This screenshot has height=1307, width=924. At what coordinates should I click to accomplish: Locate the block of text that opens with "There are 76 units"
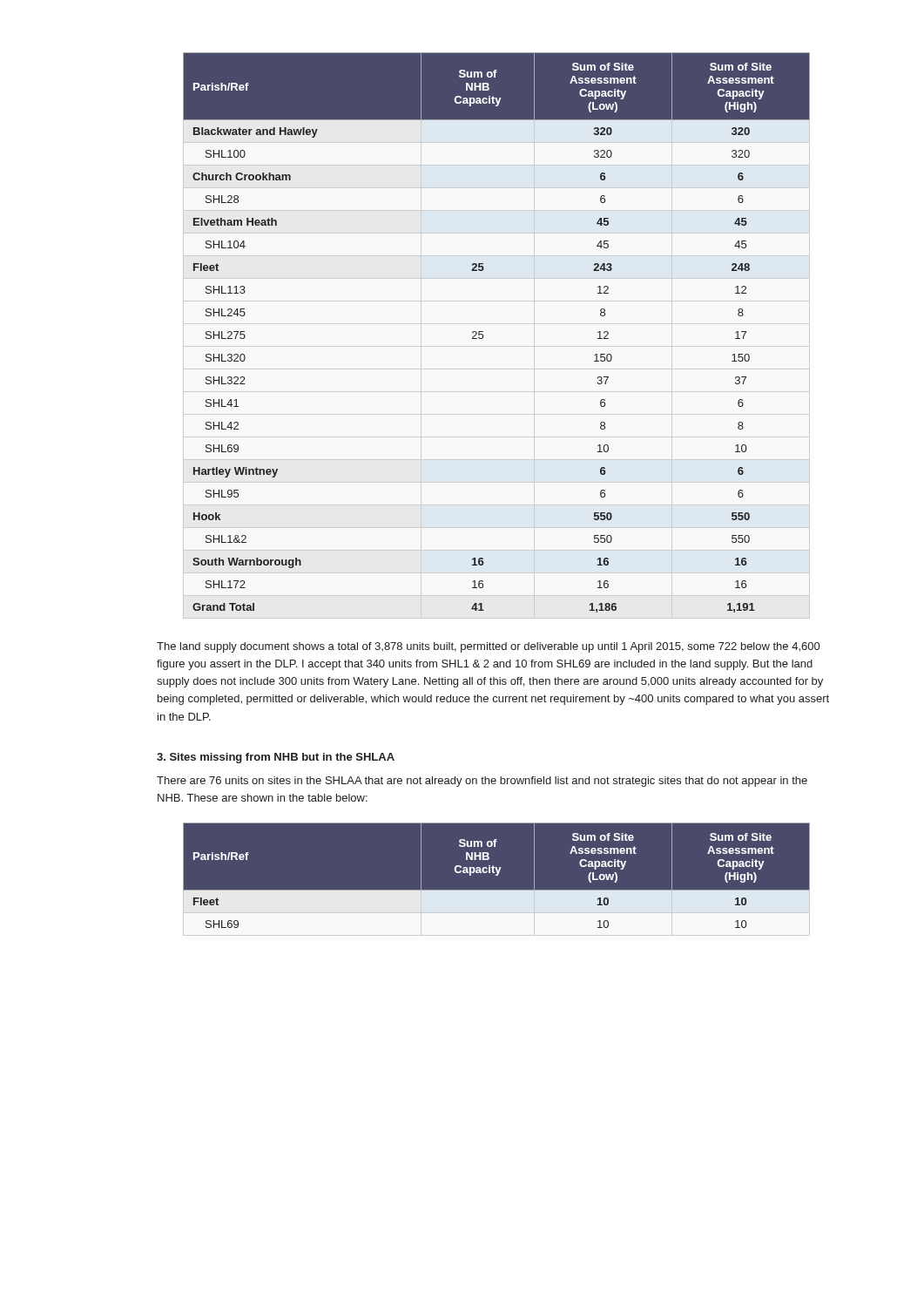pyautogui.click(x=482, y=789)
